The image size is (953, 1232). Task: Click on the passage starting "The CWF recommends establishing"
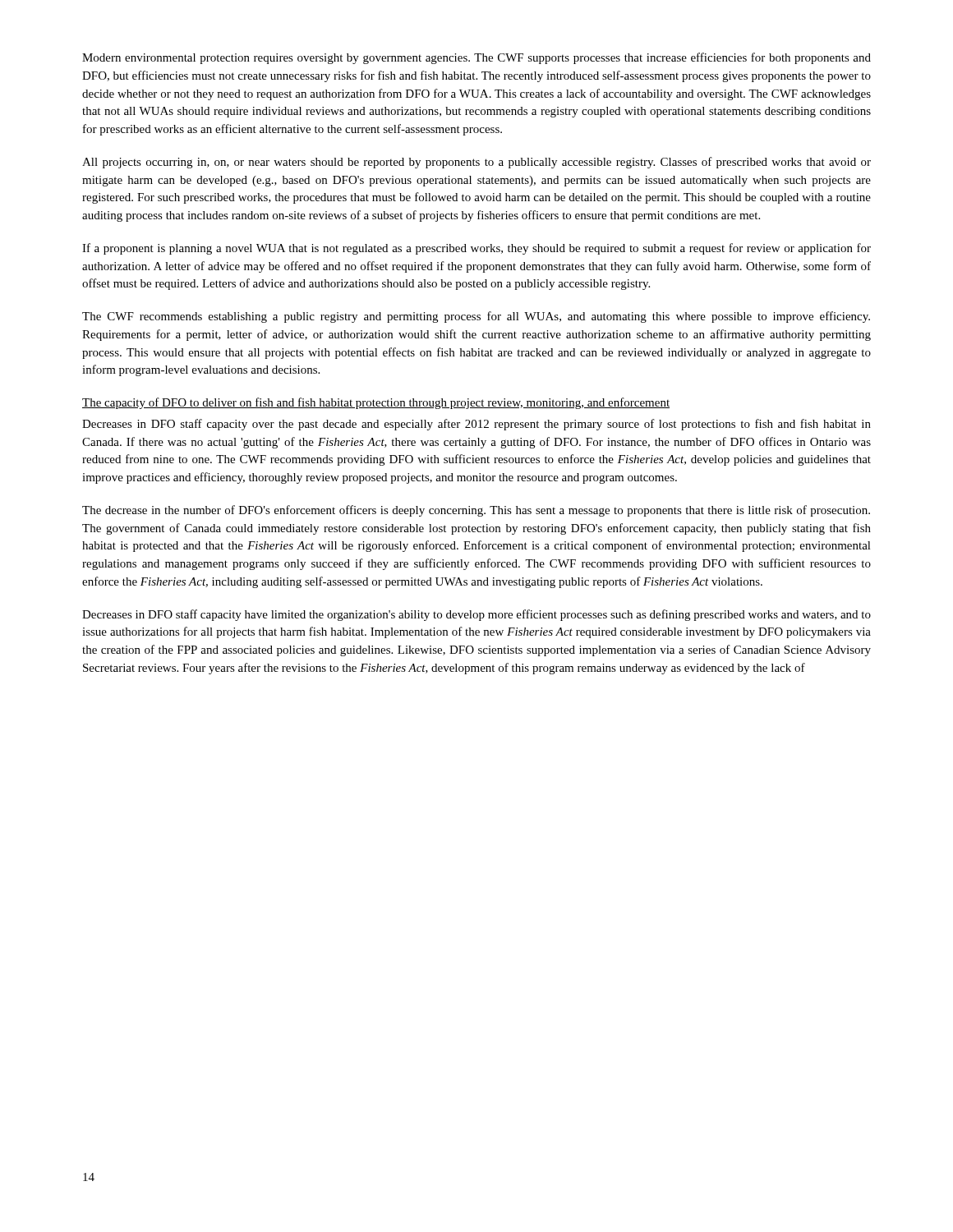(476, 343)
